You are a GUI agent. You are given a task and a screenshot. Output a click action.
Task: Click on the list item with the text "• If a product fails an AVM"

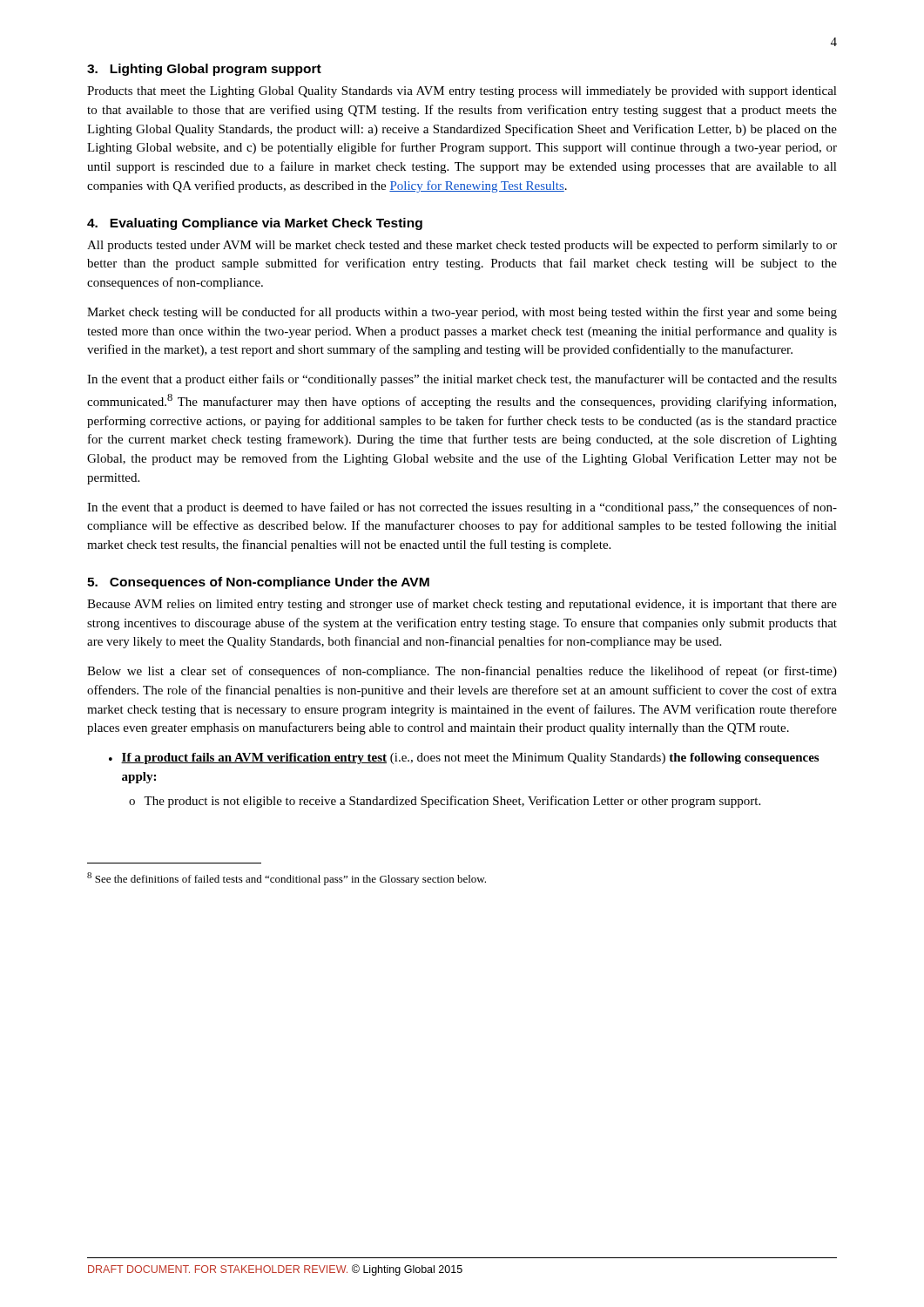point(472,767)
